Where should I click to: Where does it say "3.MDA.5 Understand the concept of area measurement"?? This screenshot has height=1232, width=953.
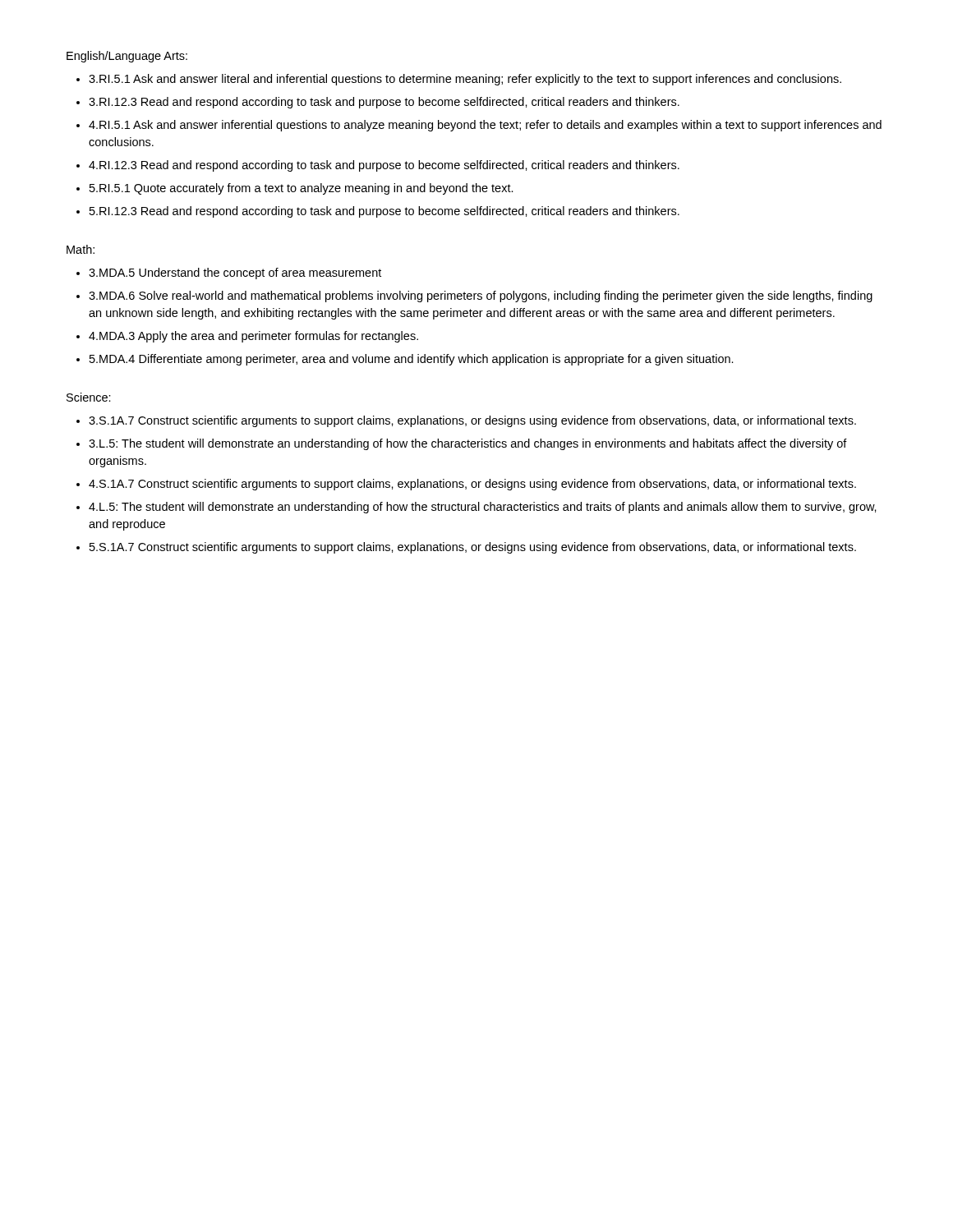(x=235, y=274)
